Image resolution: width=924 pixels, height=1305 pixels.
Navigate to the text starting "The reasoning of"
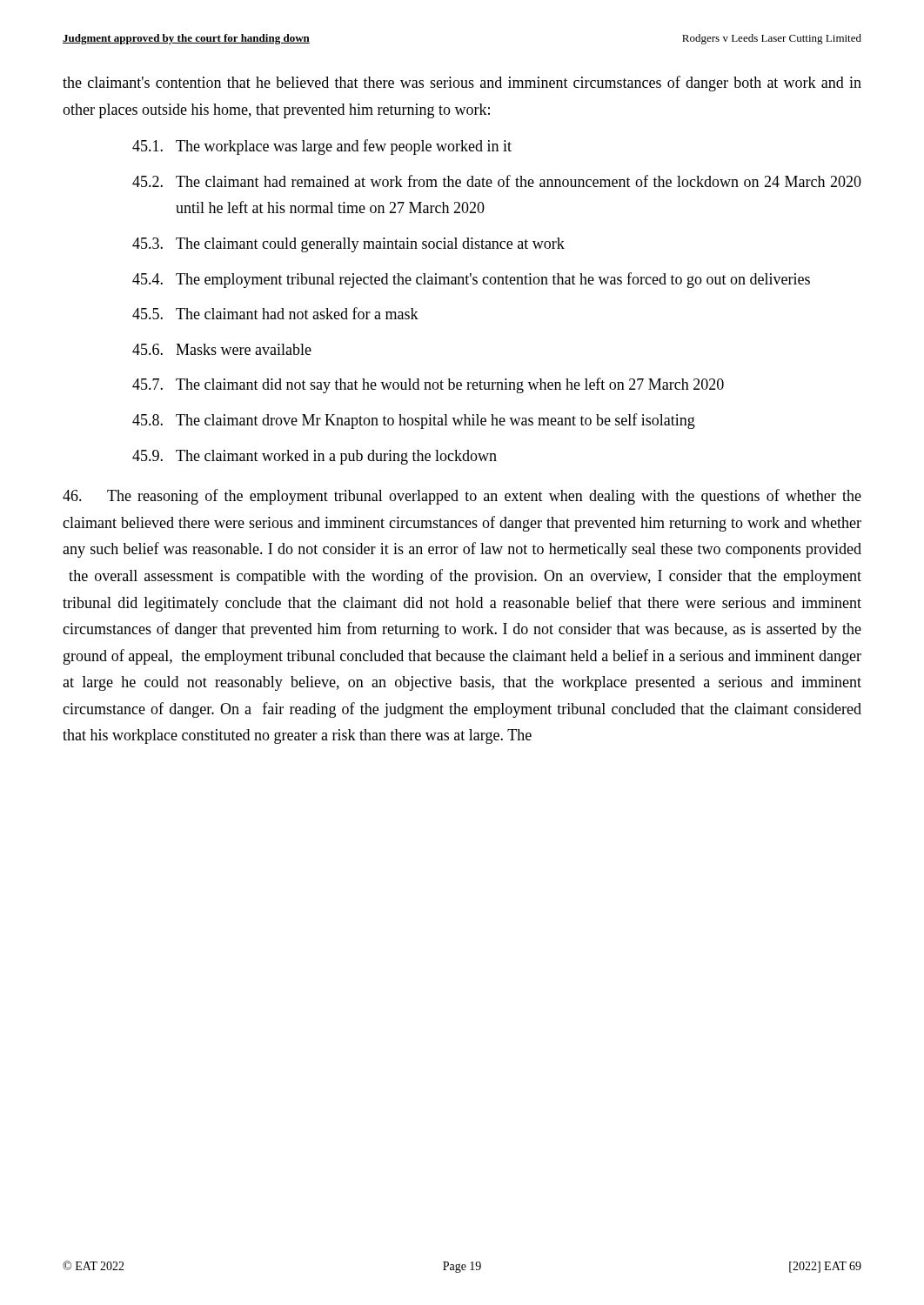coord(462,616)
